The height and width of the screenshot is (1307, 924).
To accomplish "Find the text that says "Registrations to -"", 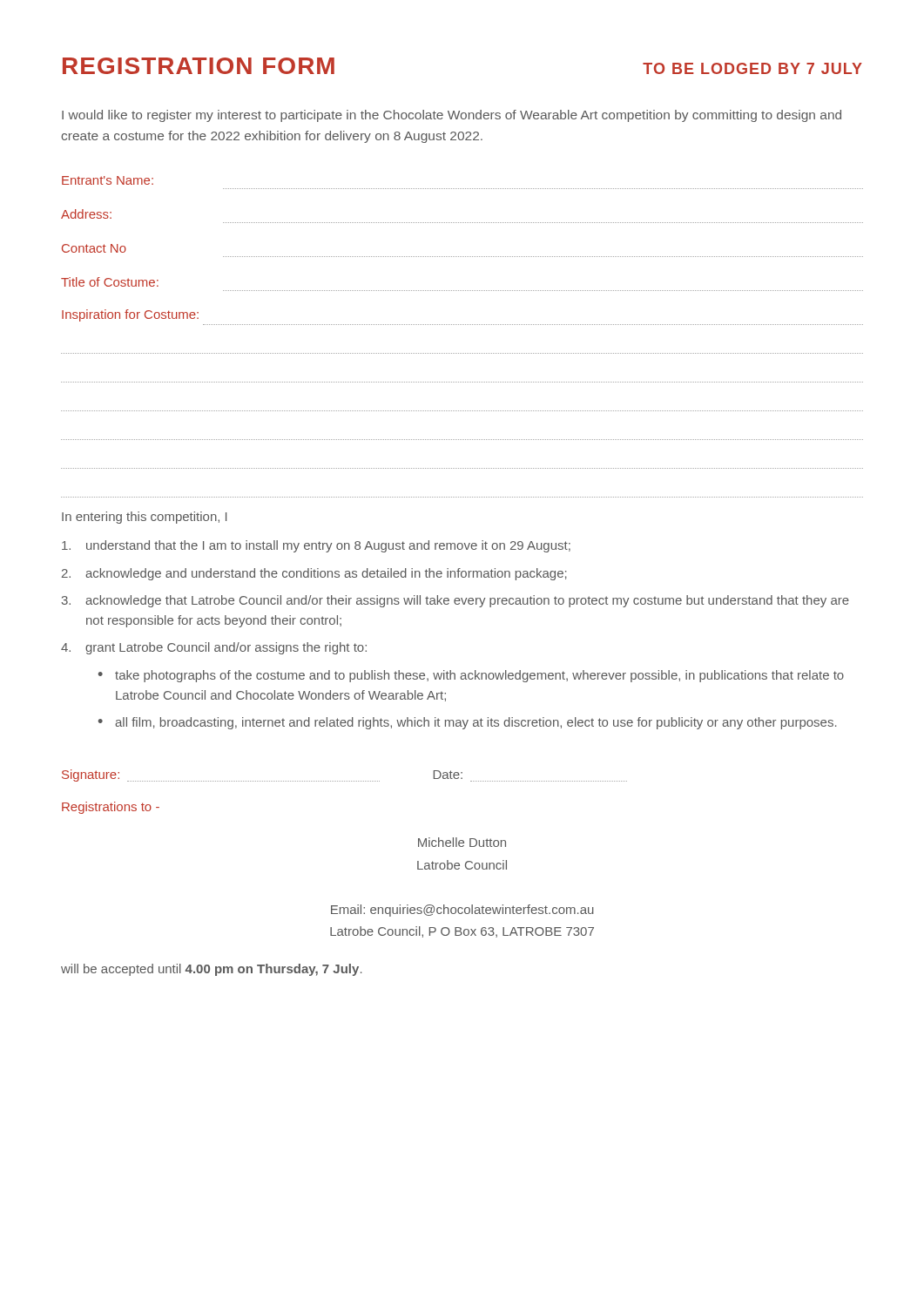I will pos(110,807).
